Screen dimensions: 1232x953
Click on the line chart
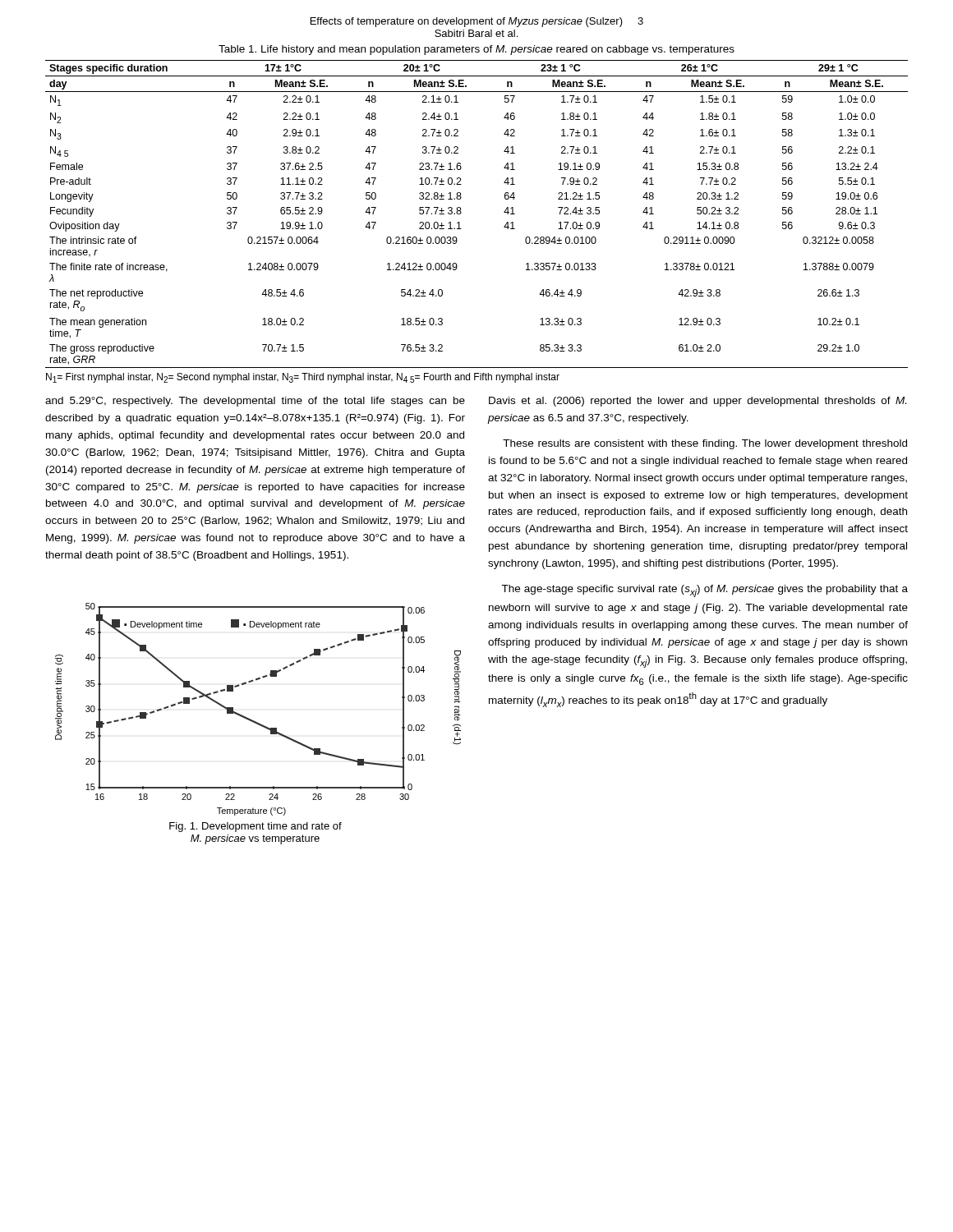click(255, 695)
